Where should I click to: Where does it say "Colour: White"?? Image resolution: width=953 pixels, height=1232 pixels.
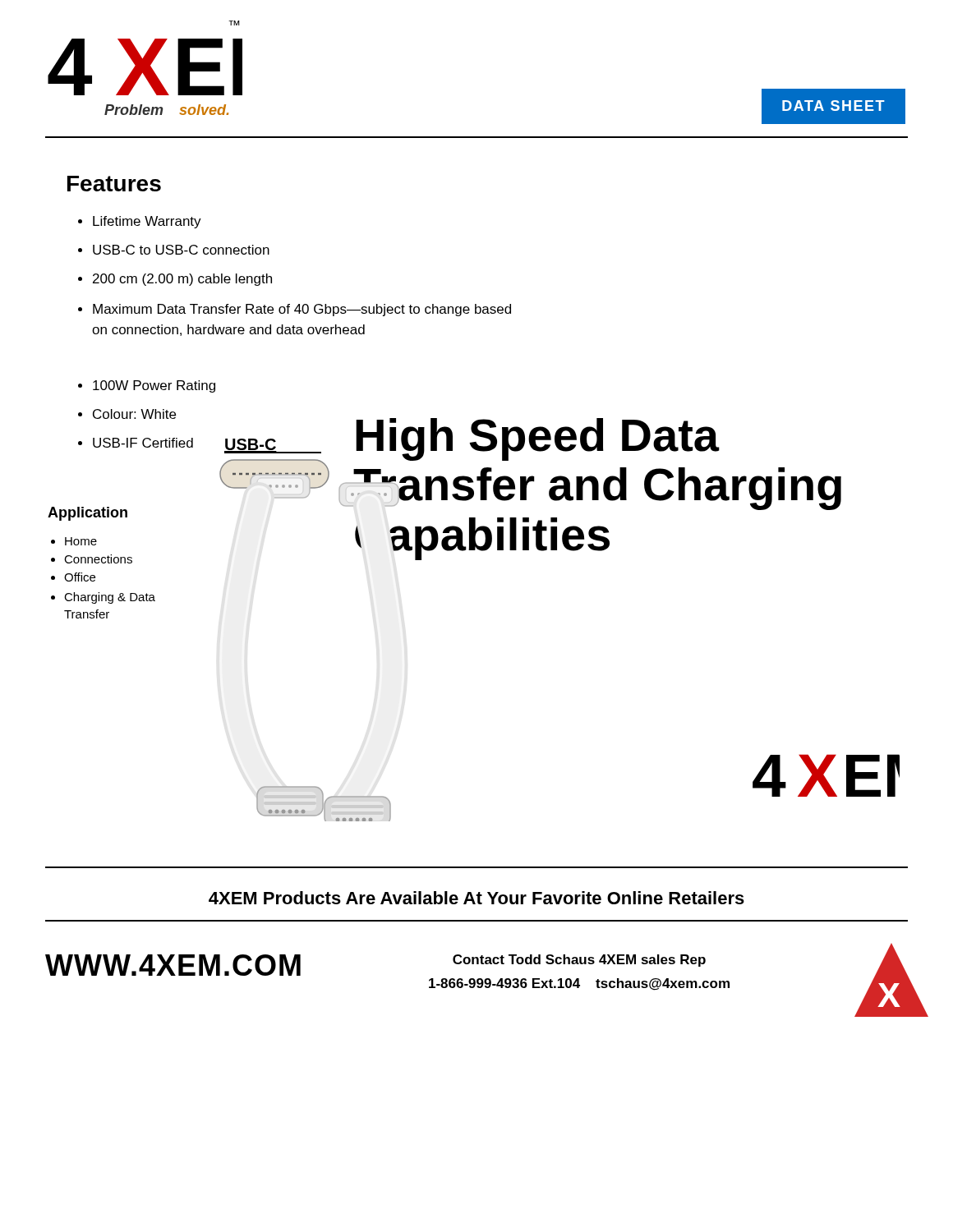pos(126,416)
